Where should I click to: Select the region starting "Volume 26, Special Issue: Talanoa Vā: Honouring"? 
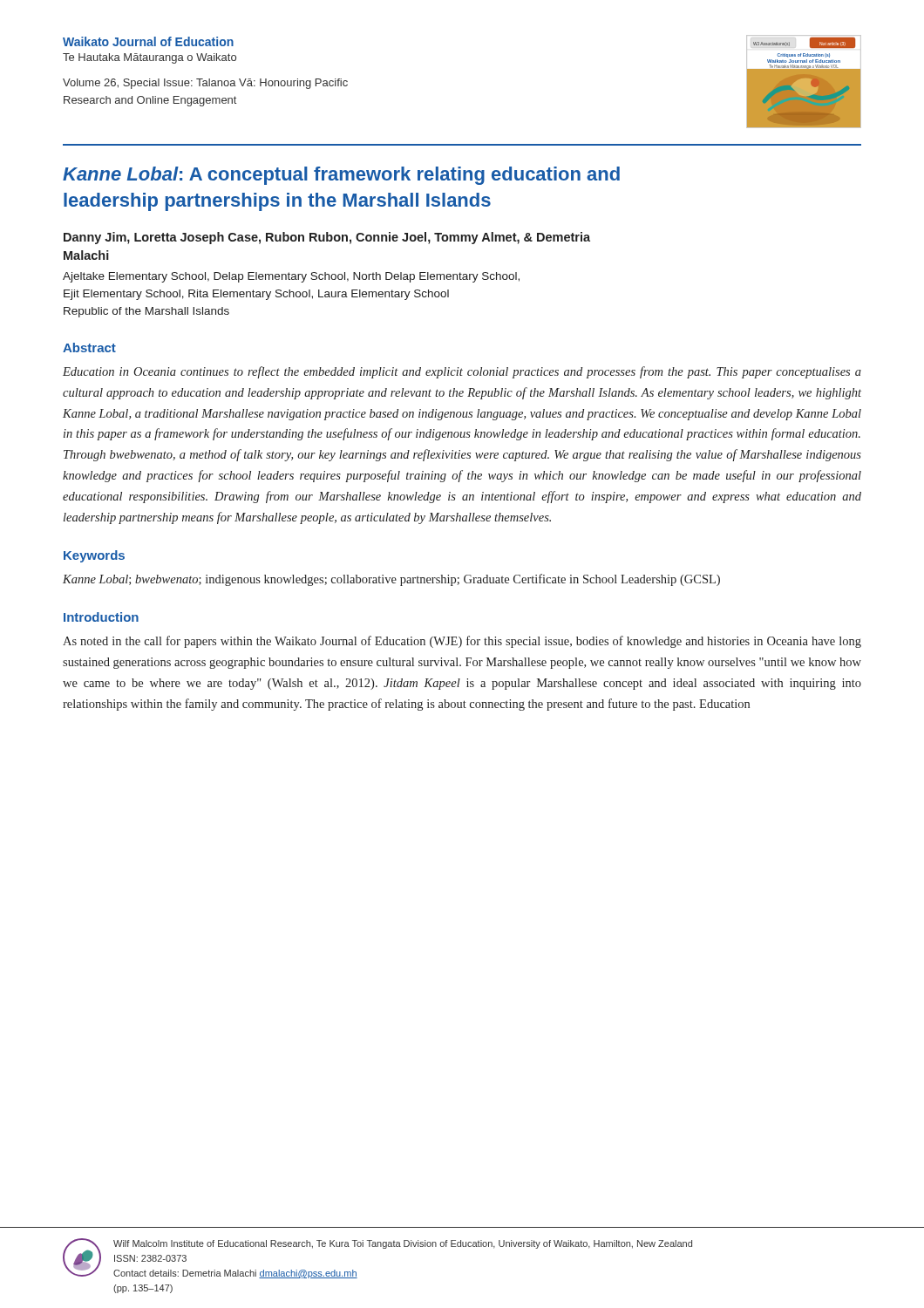(x=205, y=91)
